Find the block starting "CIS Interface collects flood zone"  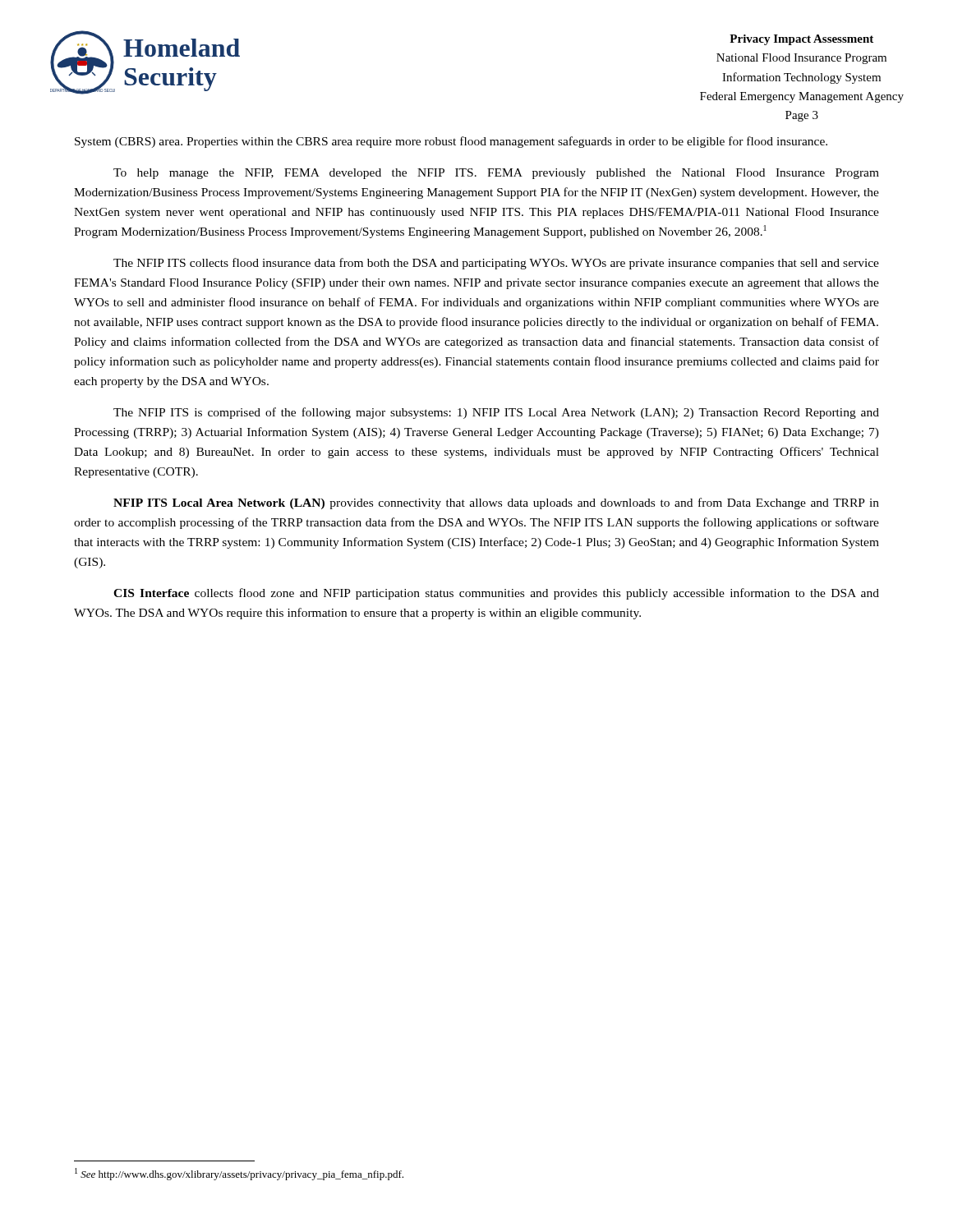(x=476, y=603)
